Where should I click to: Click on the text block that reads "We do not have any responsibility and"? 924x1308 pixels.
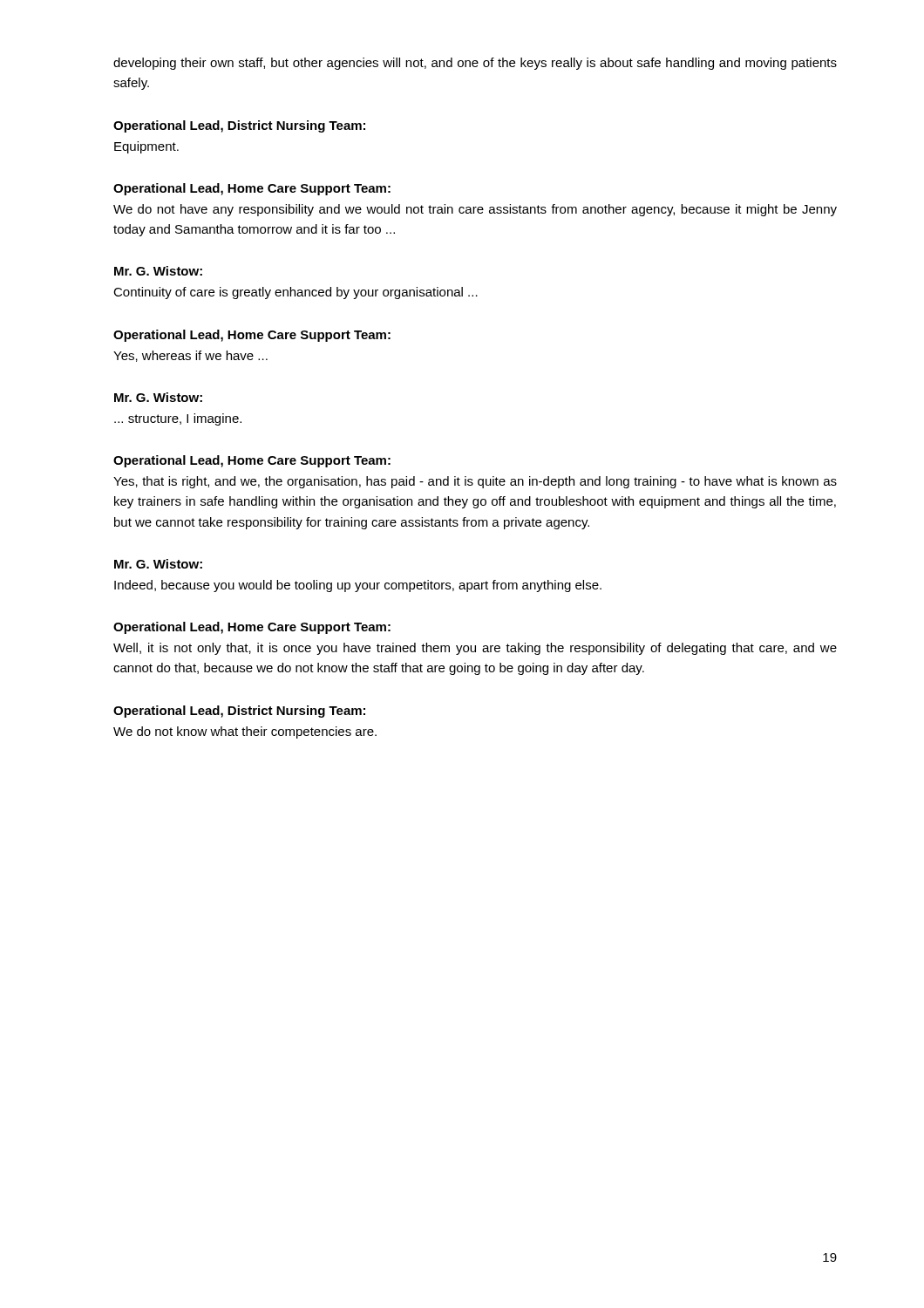(475, 219)
